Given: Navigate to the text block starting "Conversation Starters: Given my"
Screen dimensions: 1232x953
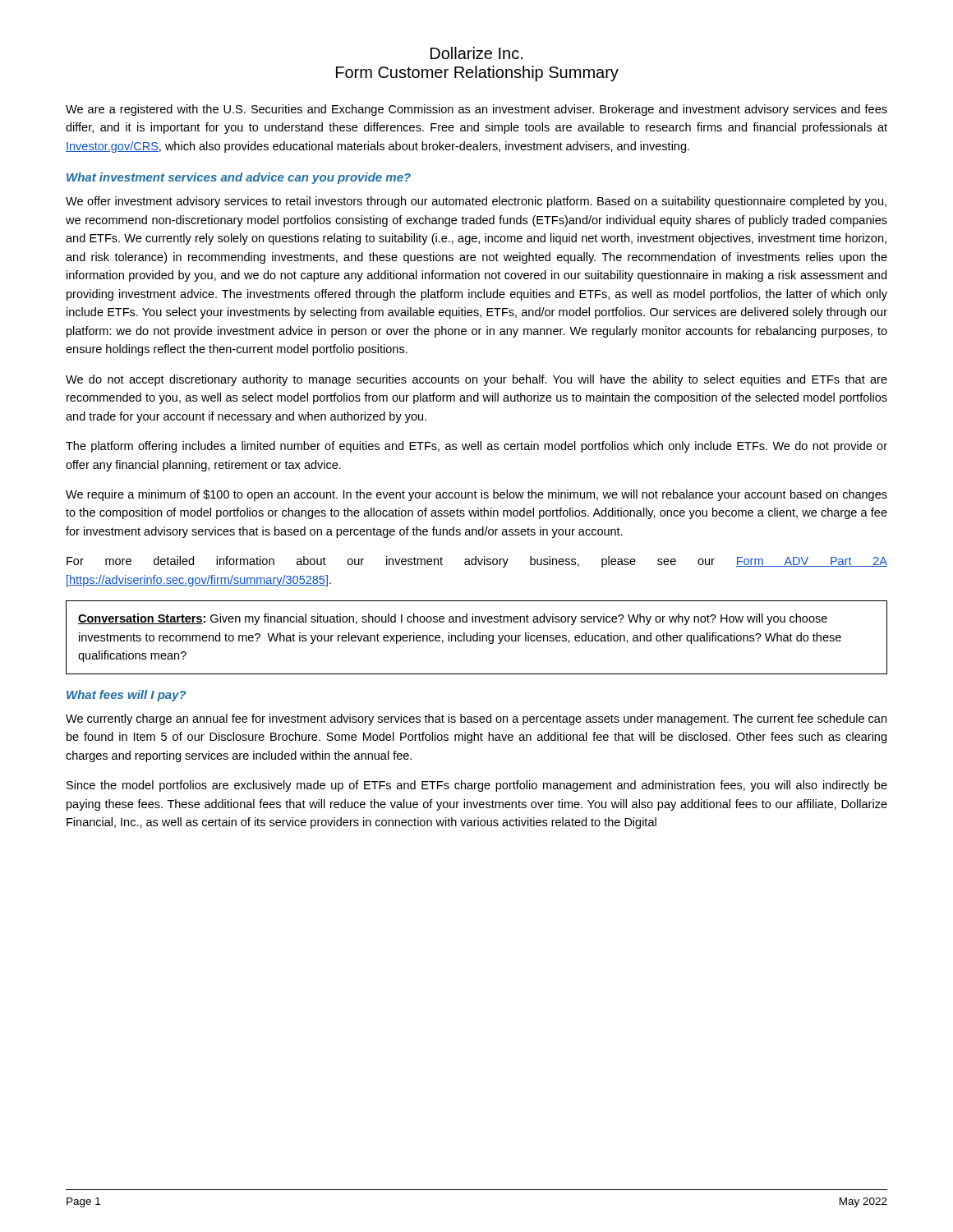Looking at the screenshot, I should 460,637.
